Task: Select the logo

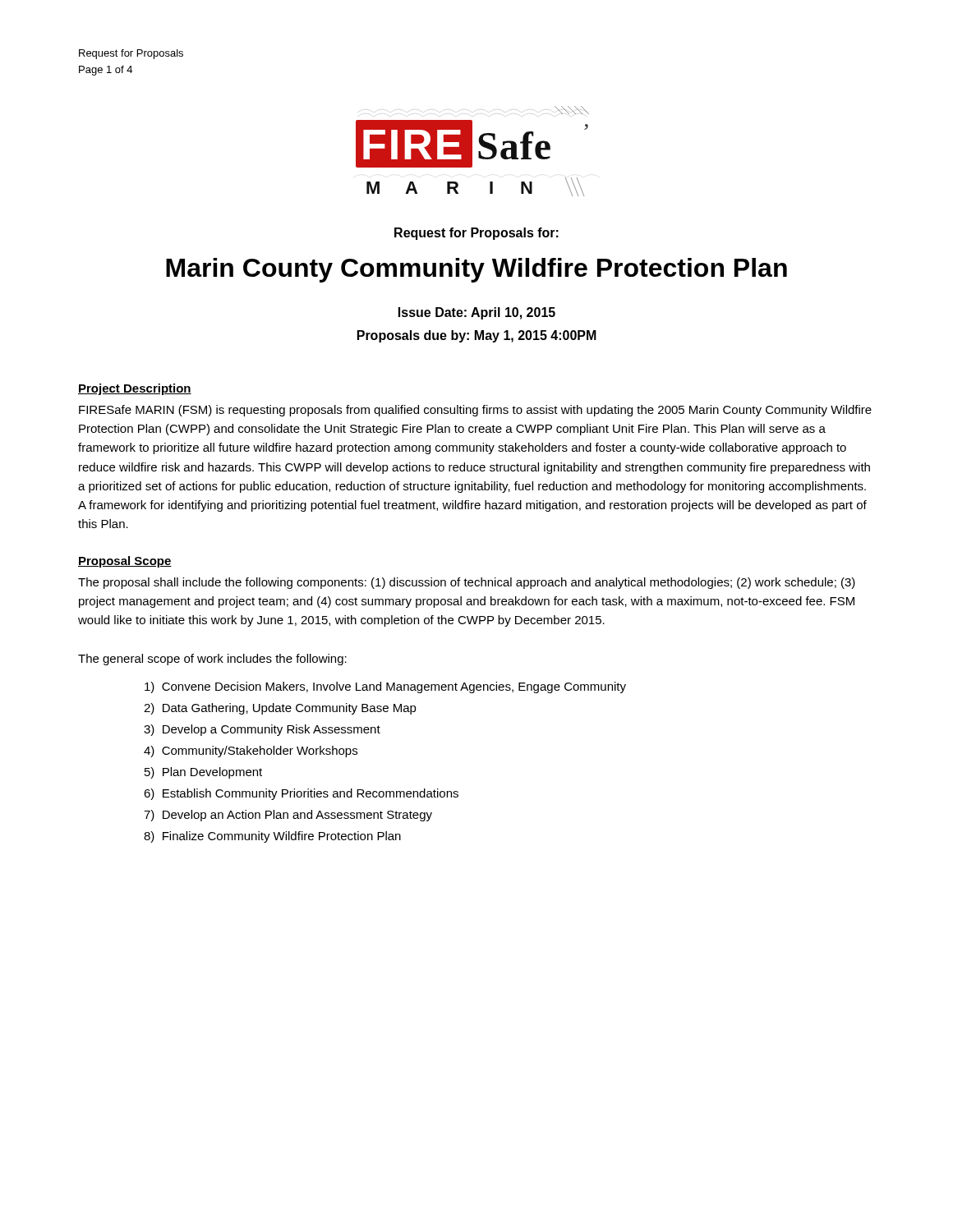Action: pyautogui.click(x=476, y=152)
